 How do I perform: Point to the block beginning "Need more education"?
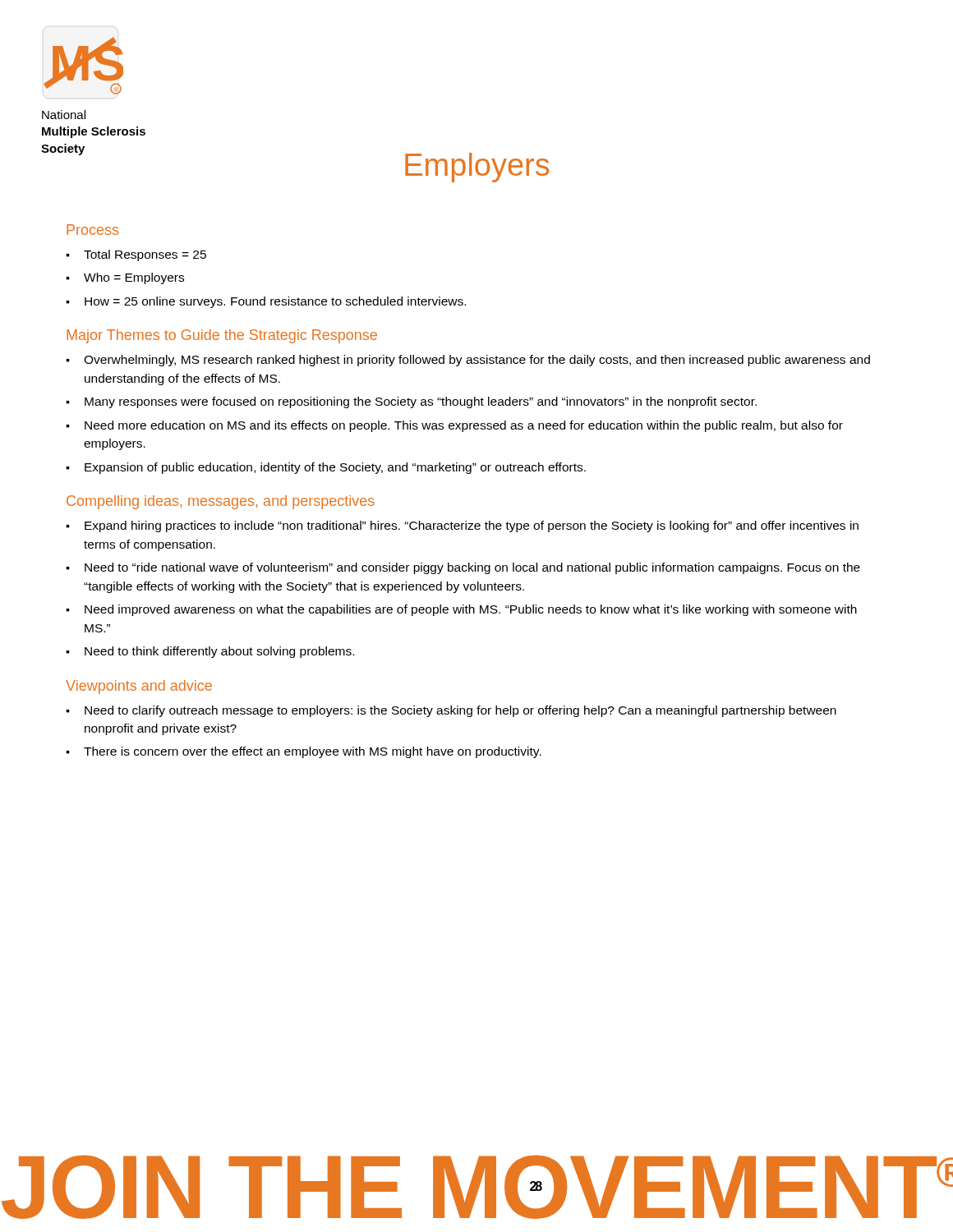point(463,434)
